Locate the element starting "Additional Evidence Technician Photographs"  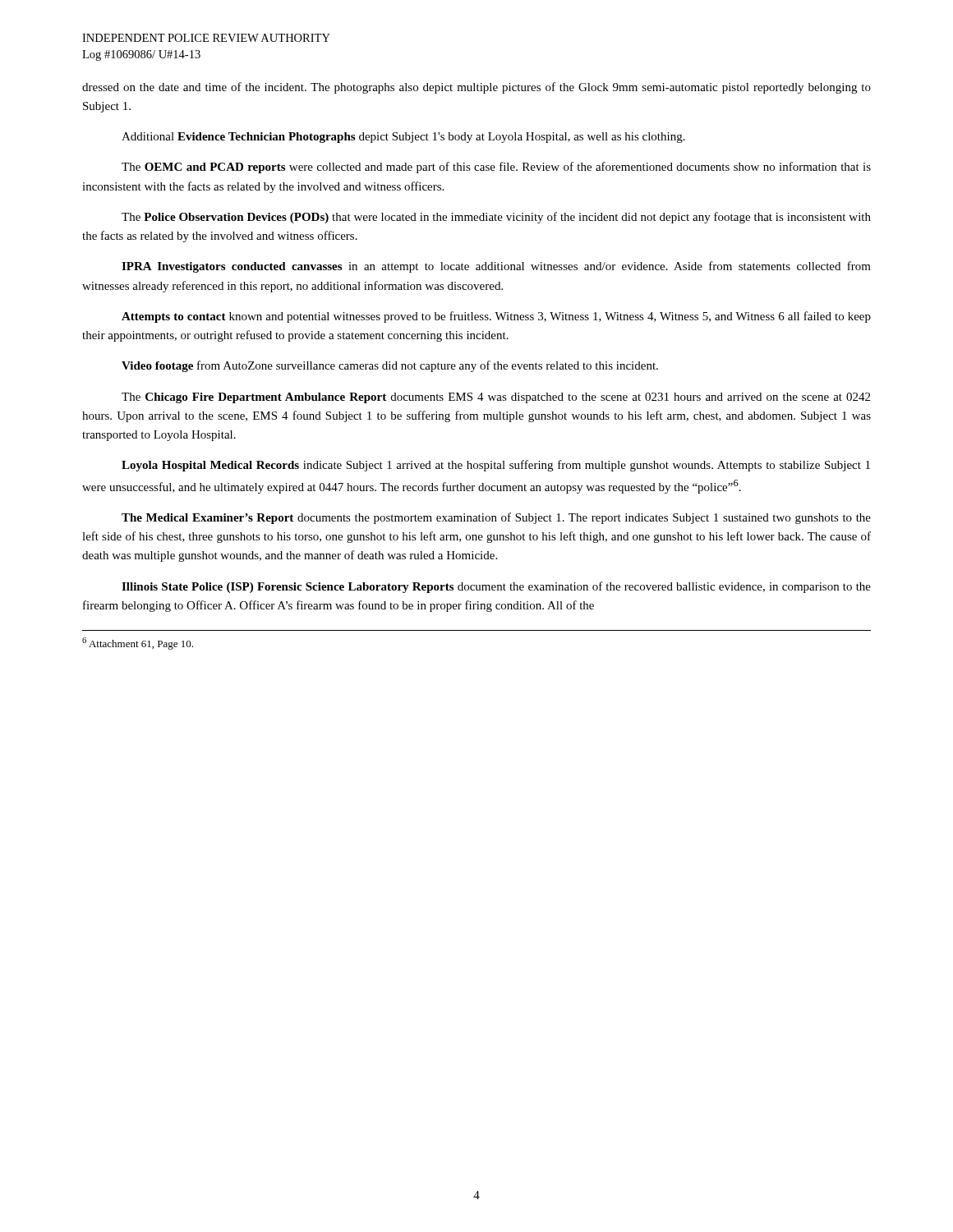click(x=476, y=137)
